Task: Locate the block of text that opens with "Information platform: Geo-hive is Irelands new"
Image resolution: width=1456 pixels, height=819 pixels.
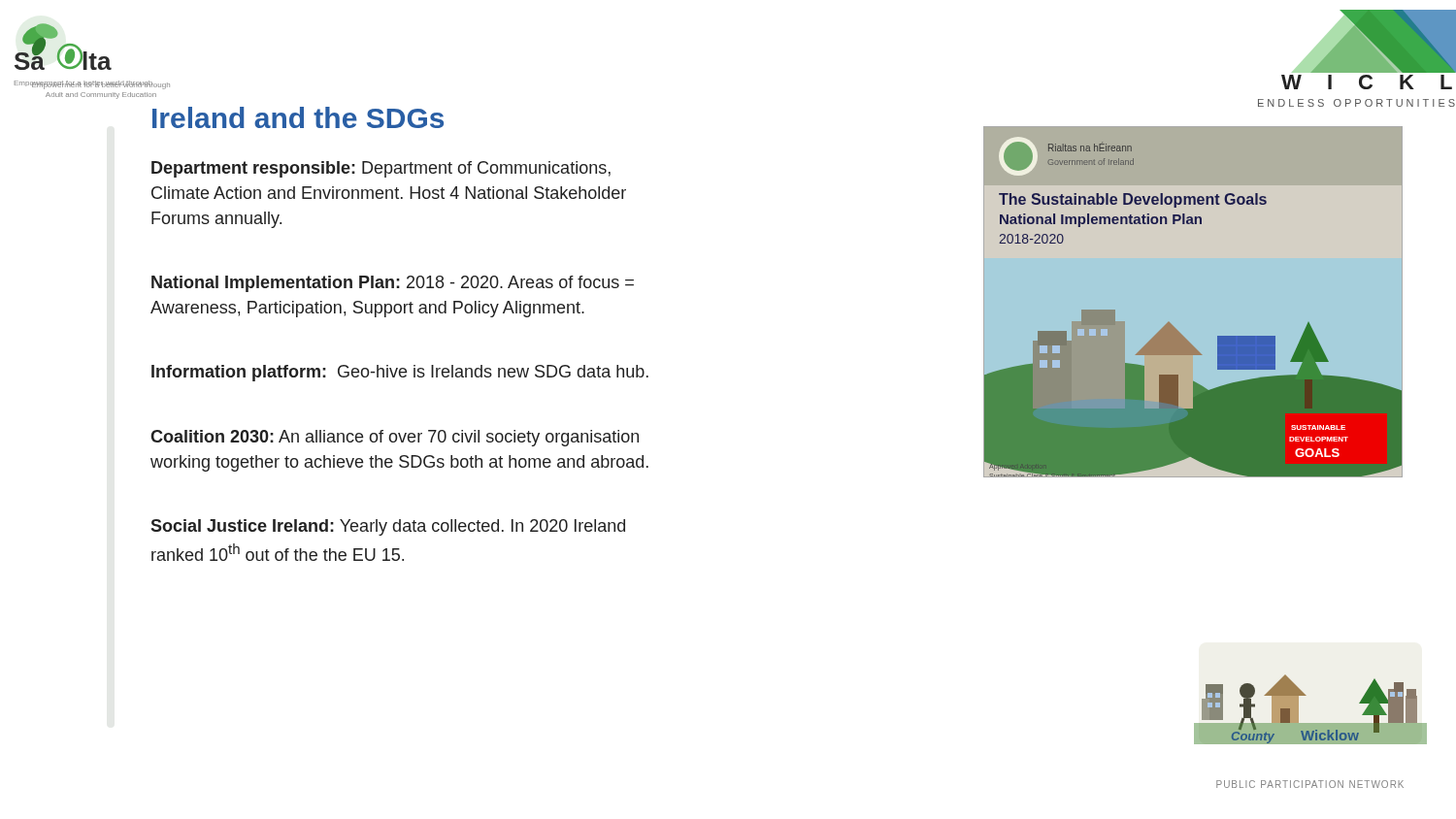Action: coord(400,372)
